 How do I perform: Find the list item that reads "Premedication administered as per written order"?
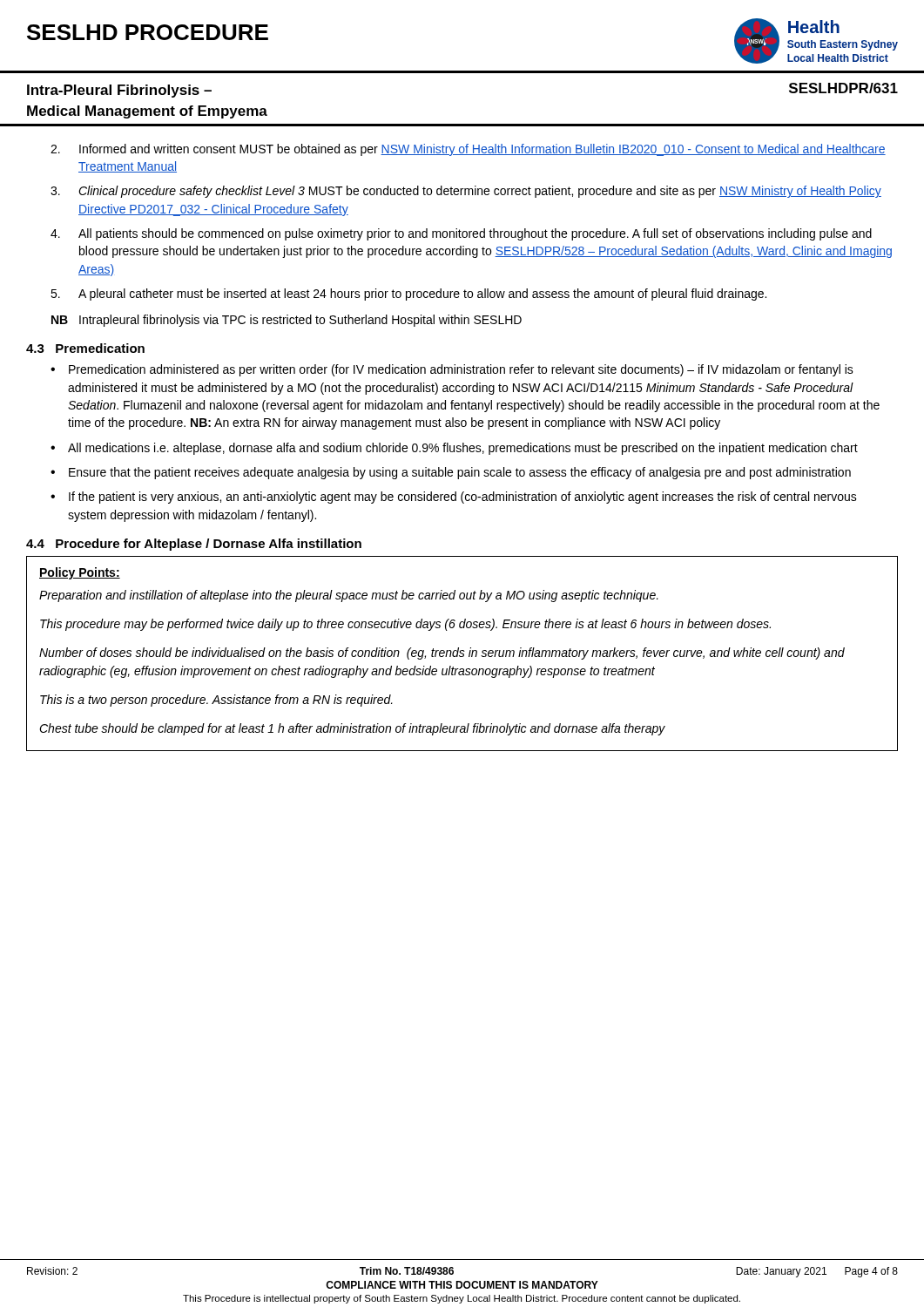tap(483, 396)
